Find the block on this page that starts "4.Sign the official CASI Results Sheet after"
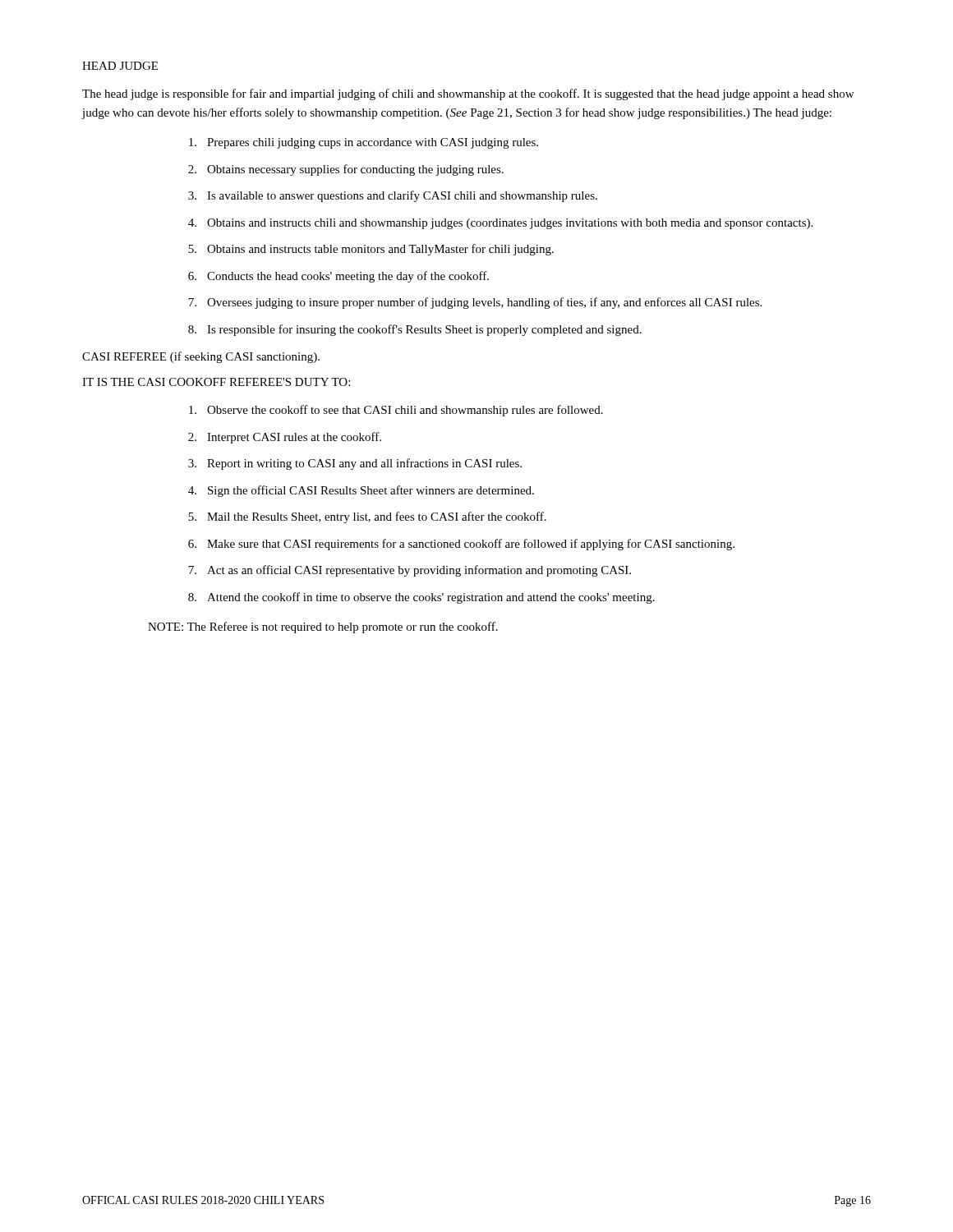This screenshot has height=1232, width=953. [x=509, y=490]
